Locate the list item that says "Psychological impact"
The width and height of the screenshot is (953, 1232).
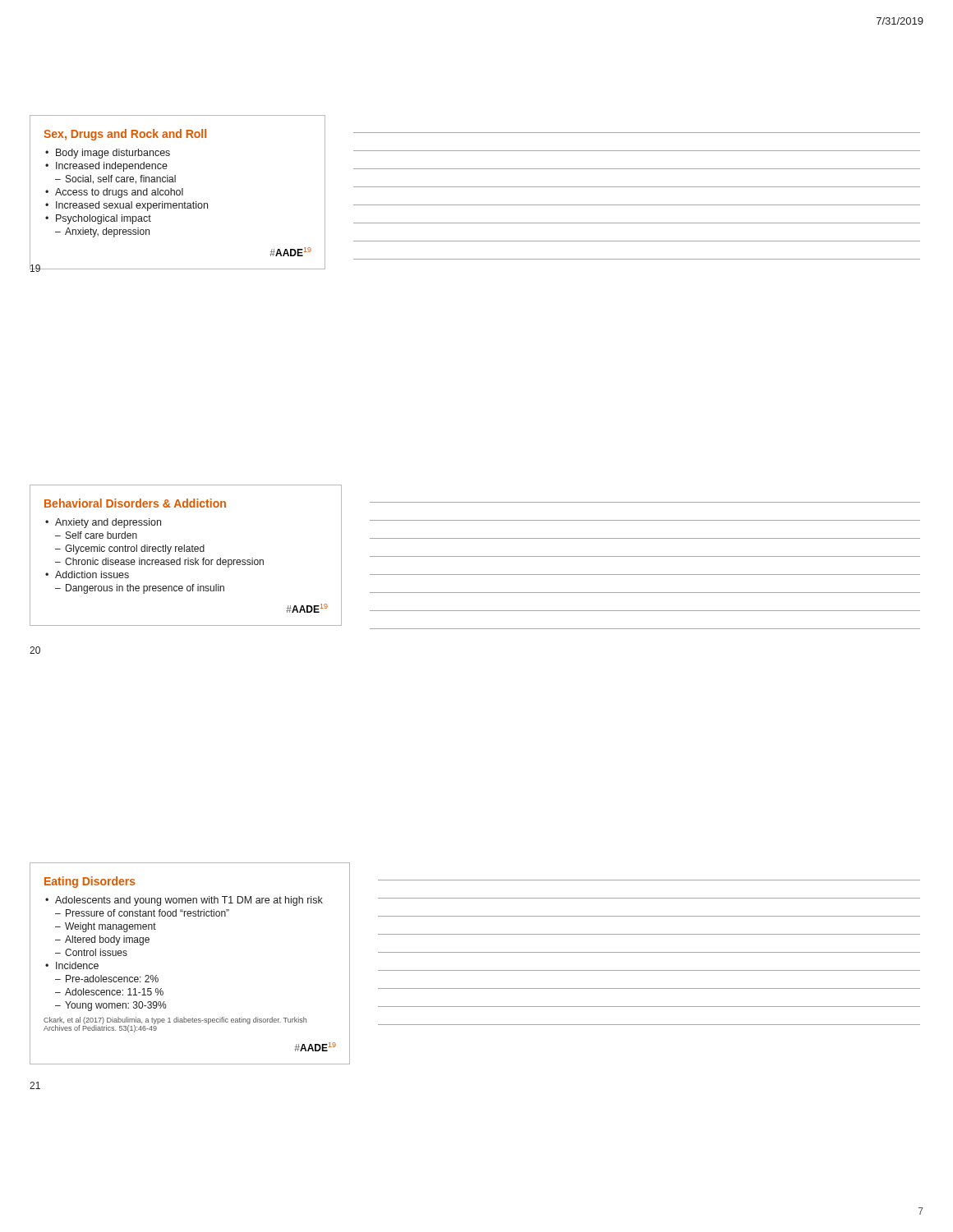pos(103,218)
